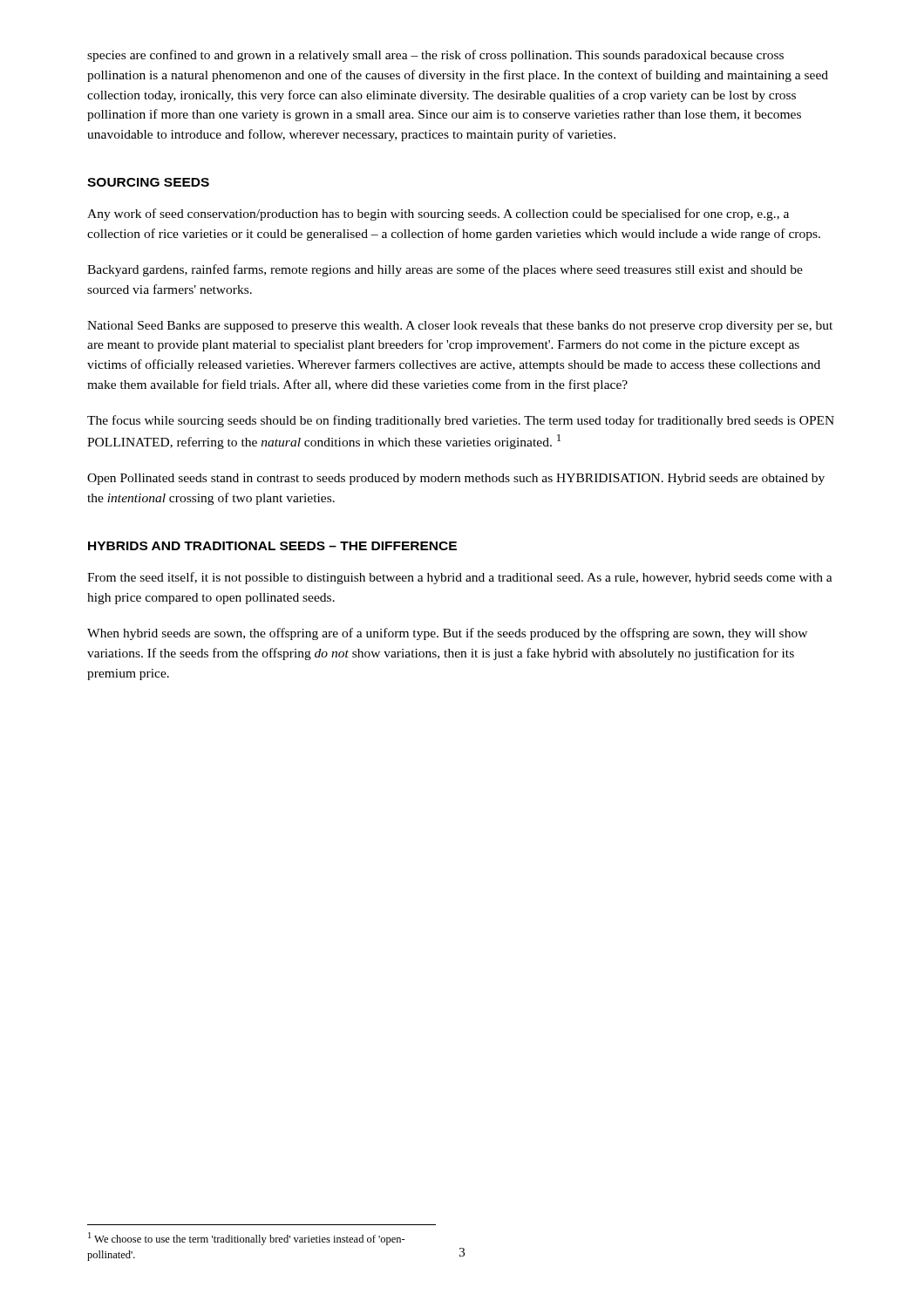Locate the text starting "National Seed Banks are supposed to preserve this"
The height and width of the screenshot is (1308, 924).
(460, 354)
